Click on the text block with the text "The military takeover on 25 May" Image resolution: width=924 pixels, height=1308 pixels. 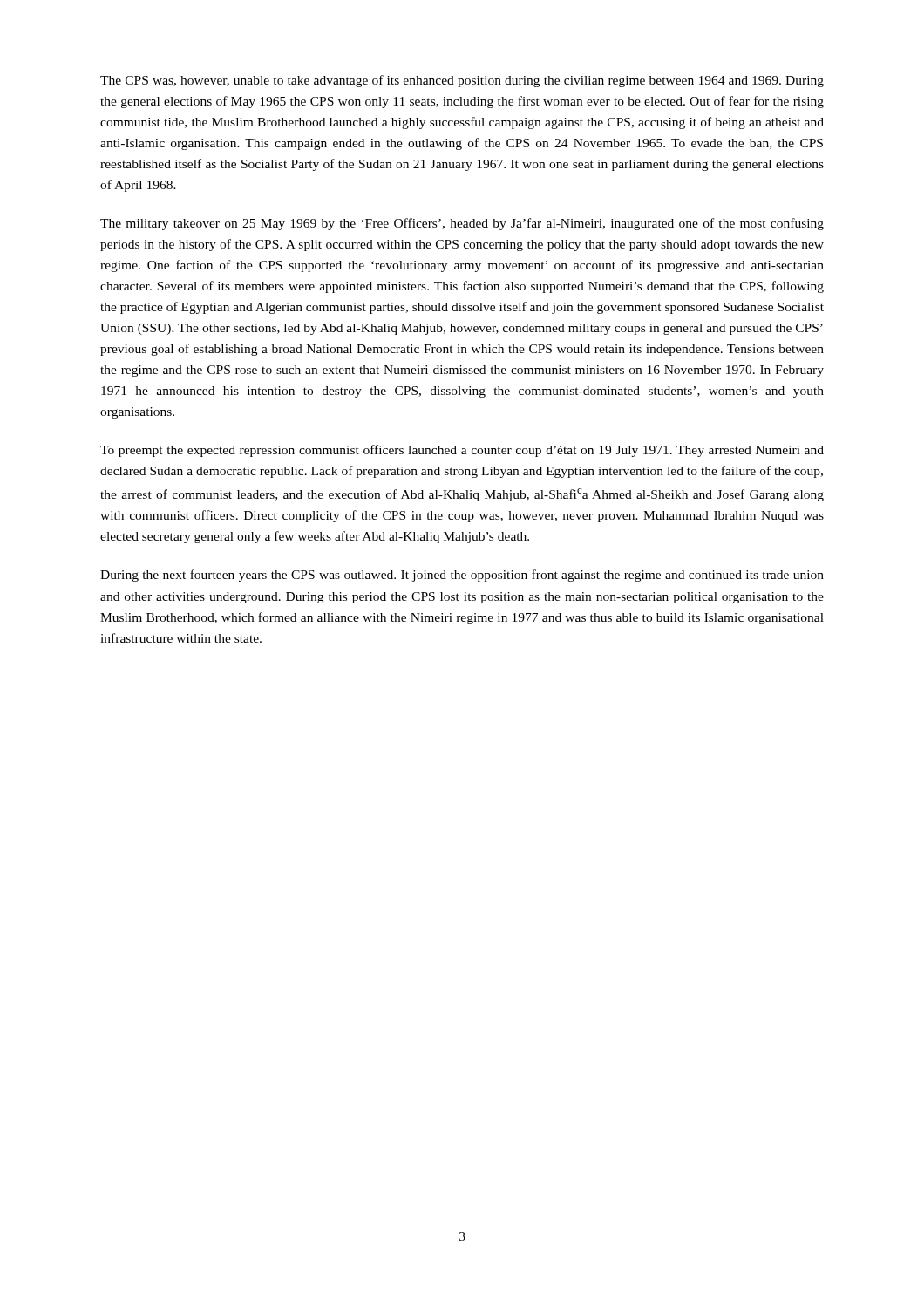click(462, 317)
